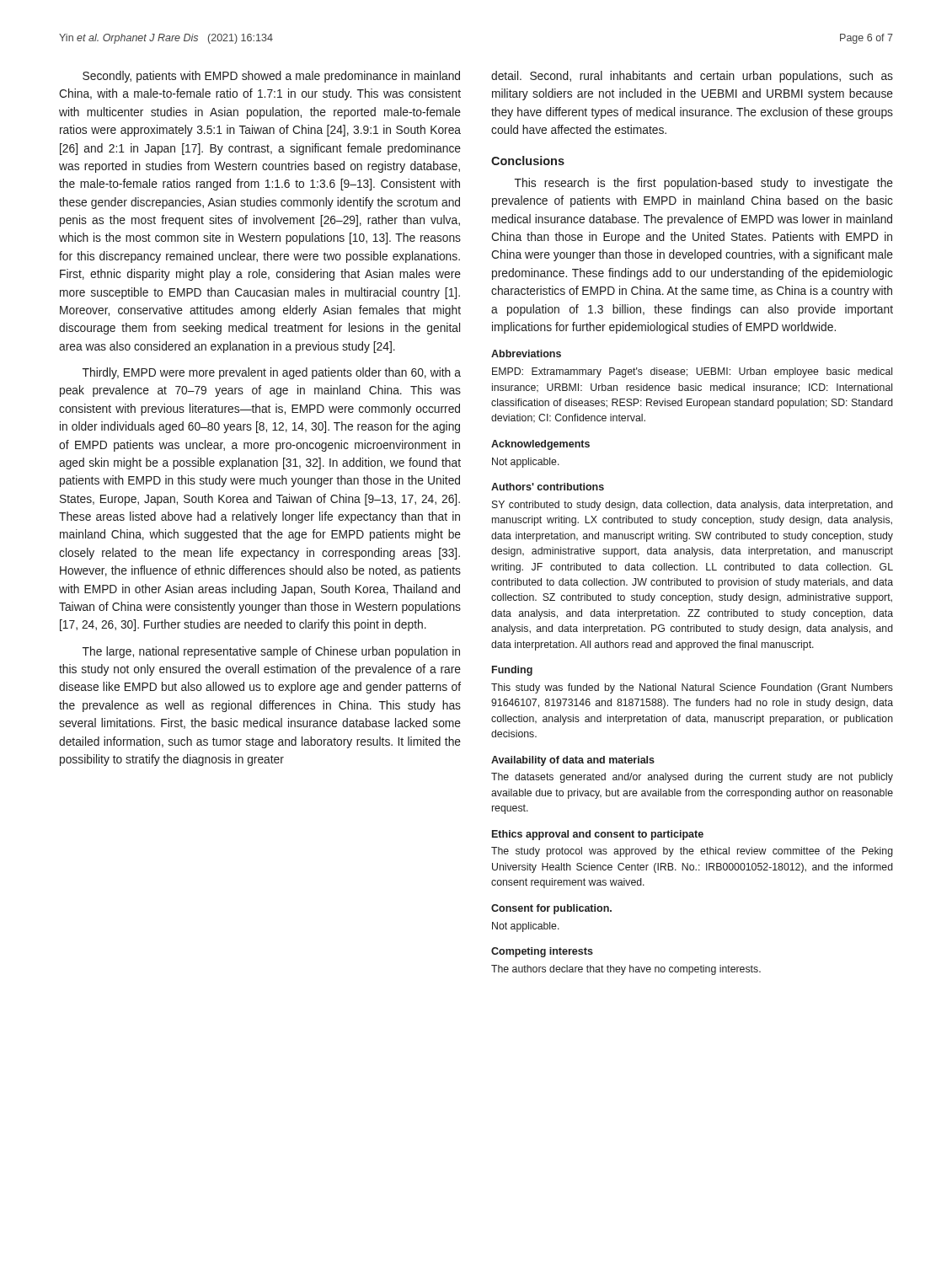Navigate to the region starting "Consent for publication."

tap(552, 908)
